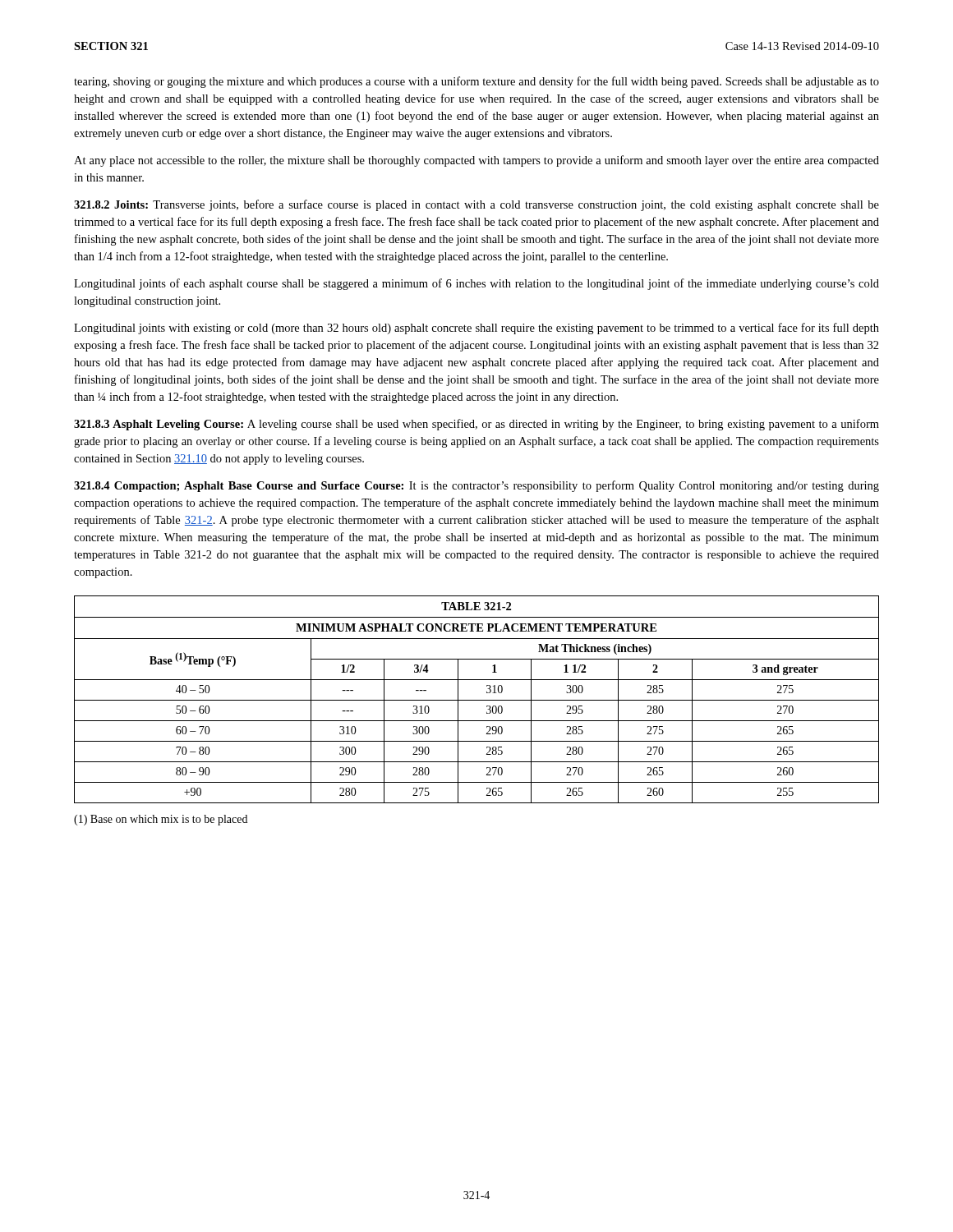Click the passage that begins "8.3 Asphalt Leveling Course:"

(476, 442)
